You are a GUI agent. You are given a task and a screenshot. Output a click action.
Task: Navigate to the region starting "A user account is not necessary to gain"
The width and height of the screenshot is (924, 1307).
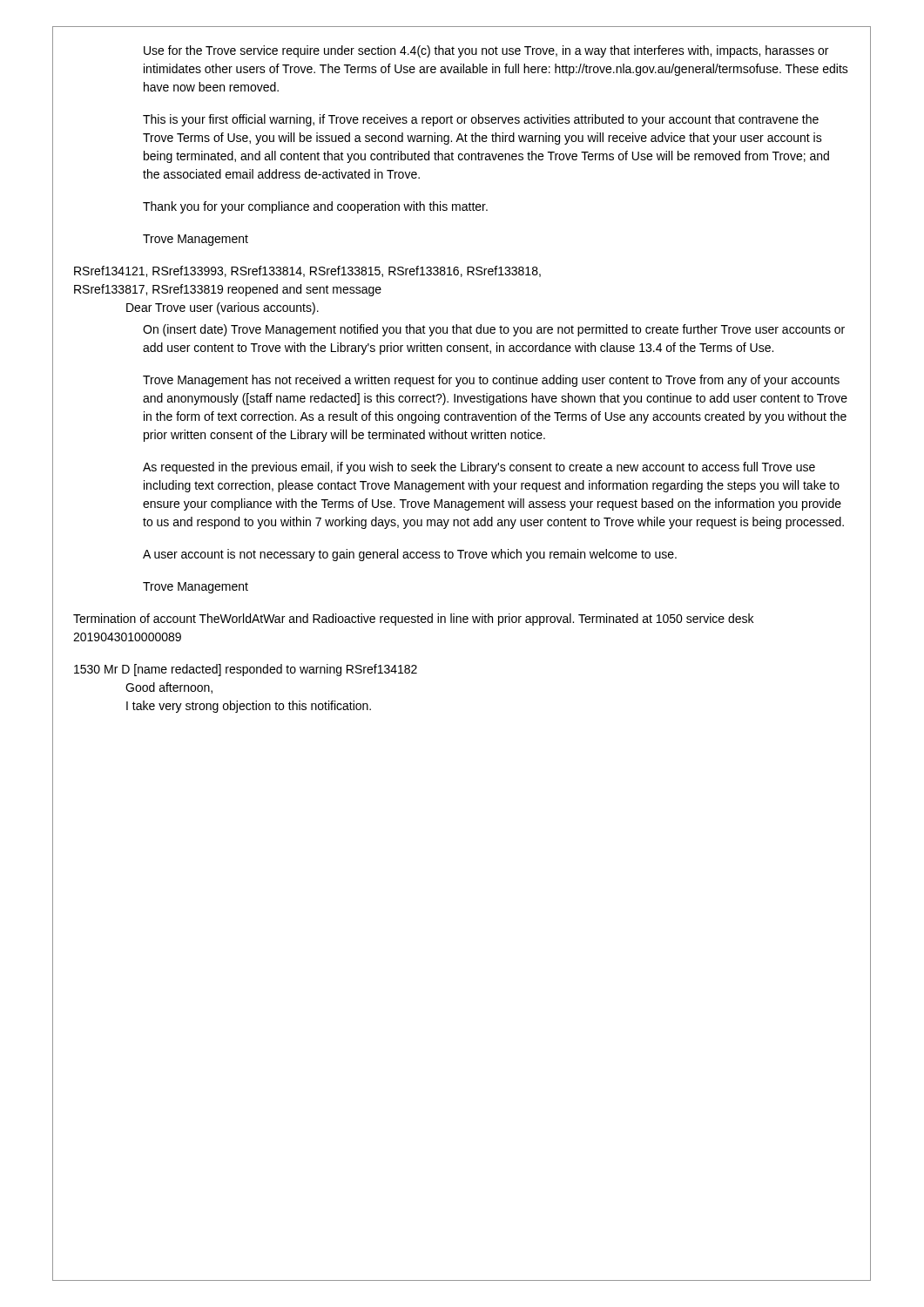[410, 554]
